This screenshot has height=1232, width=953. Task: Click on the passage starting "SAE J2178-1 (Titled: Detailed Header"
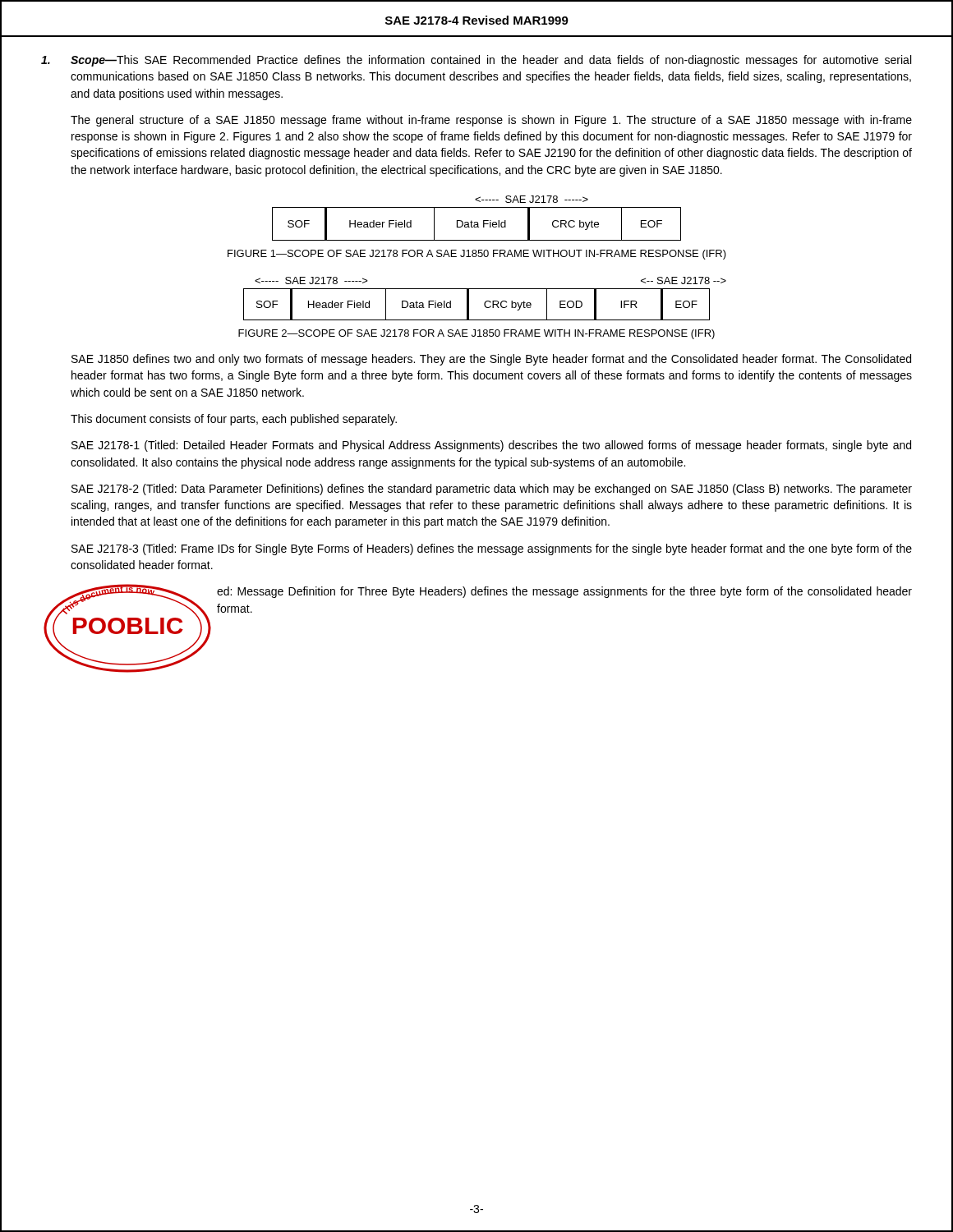(x=491, y=454)
